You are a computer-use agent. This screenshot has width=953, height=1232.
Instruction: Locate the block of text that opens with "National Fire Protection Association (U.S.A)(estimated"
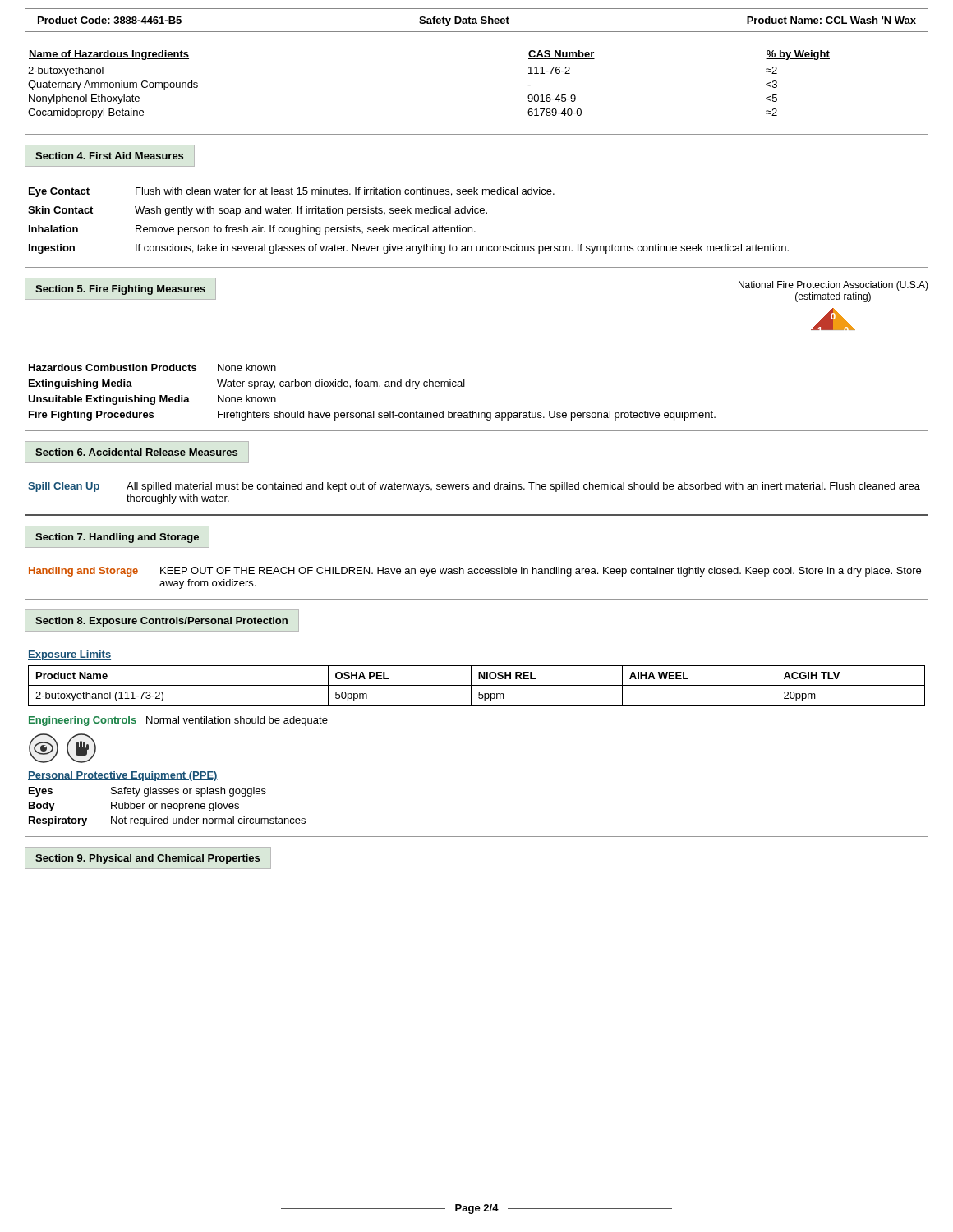833,316
